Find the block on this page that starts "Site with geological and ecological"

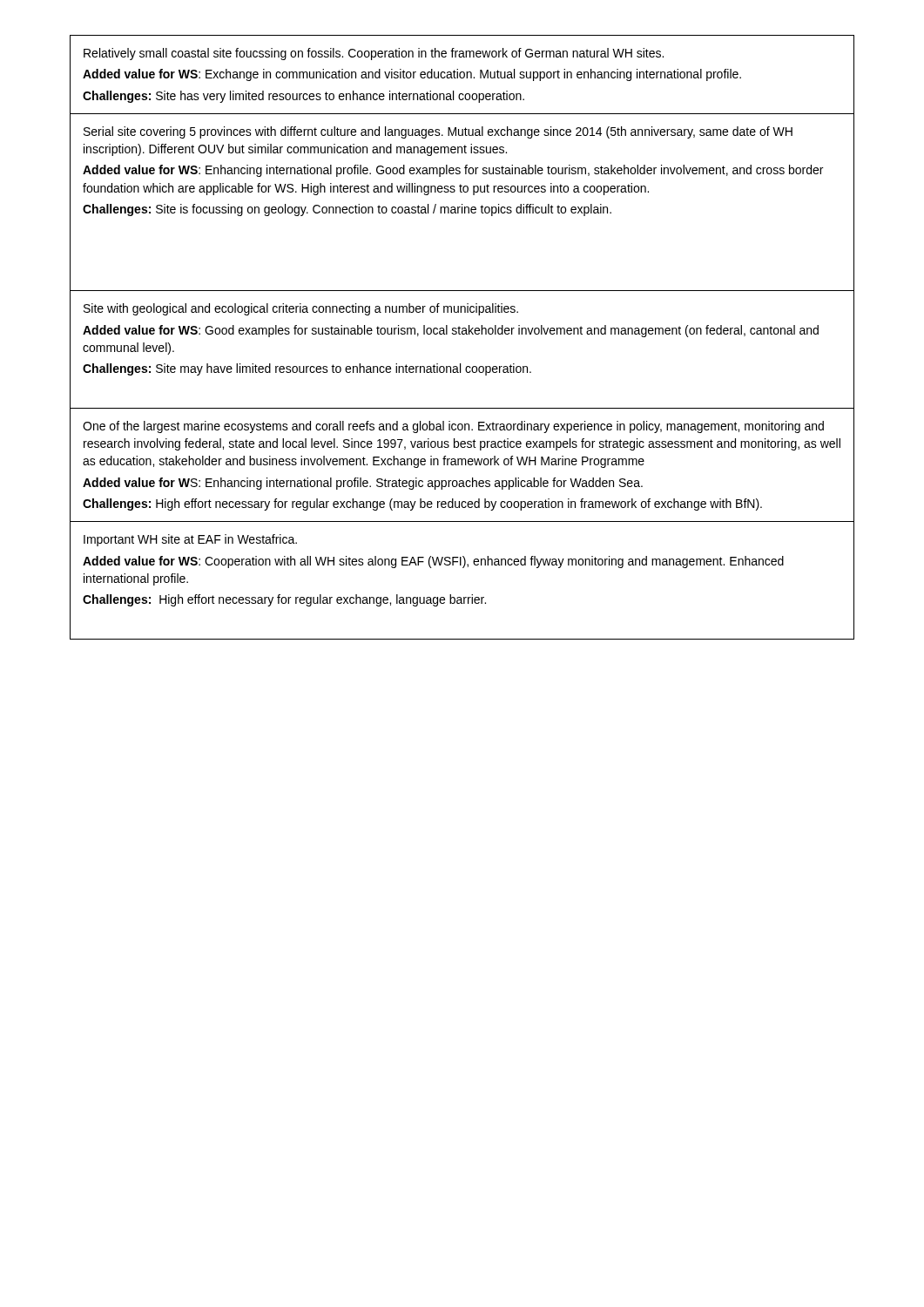coord(301,309)
